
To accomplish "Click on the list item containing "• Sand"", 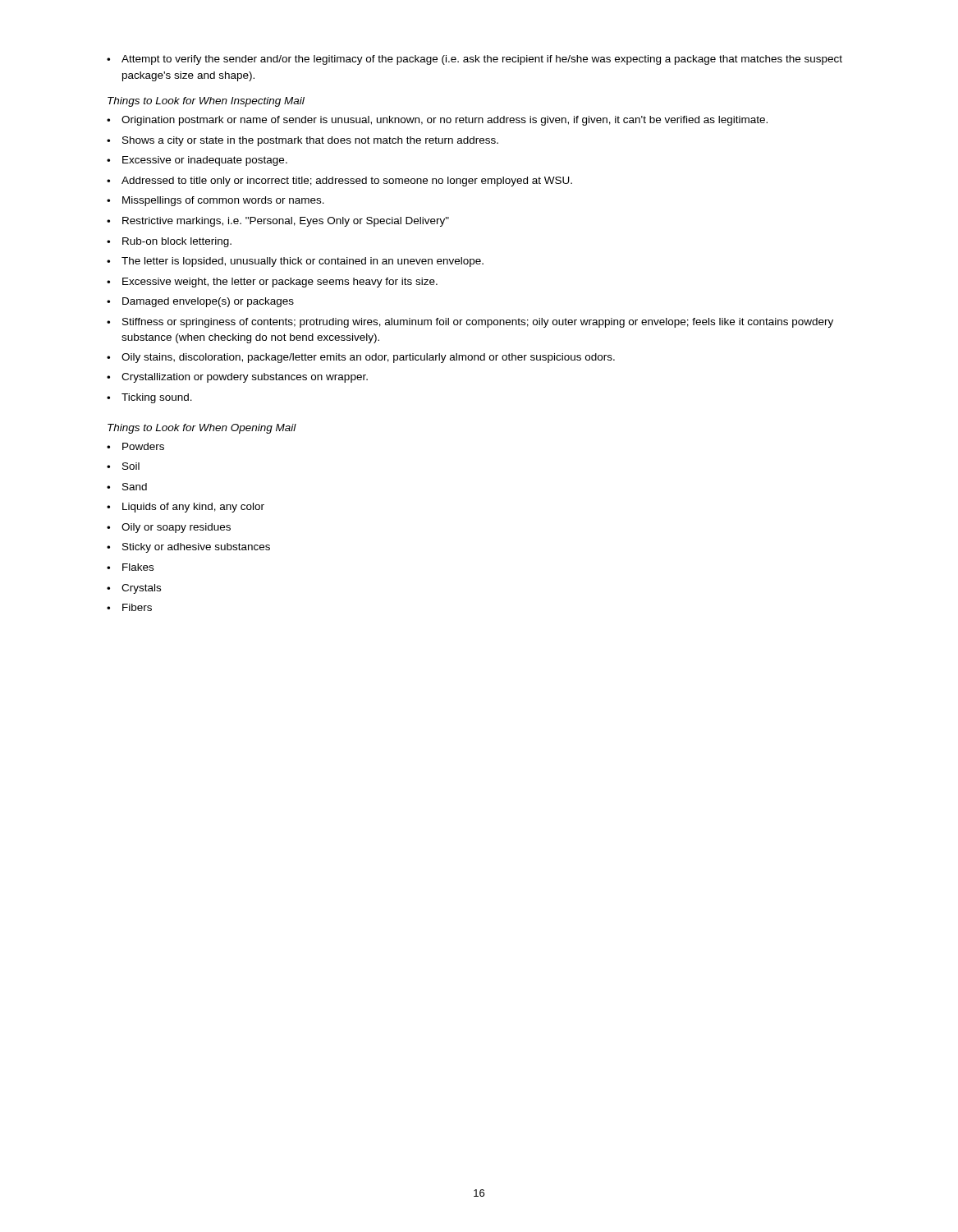I will point(127,487).
